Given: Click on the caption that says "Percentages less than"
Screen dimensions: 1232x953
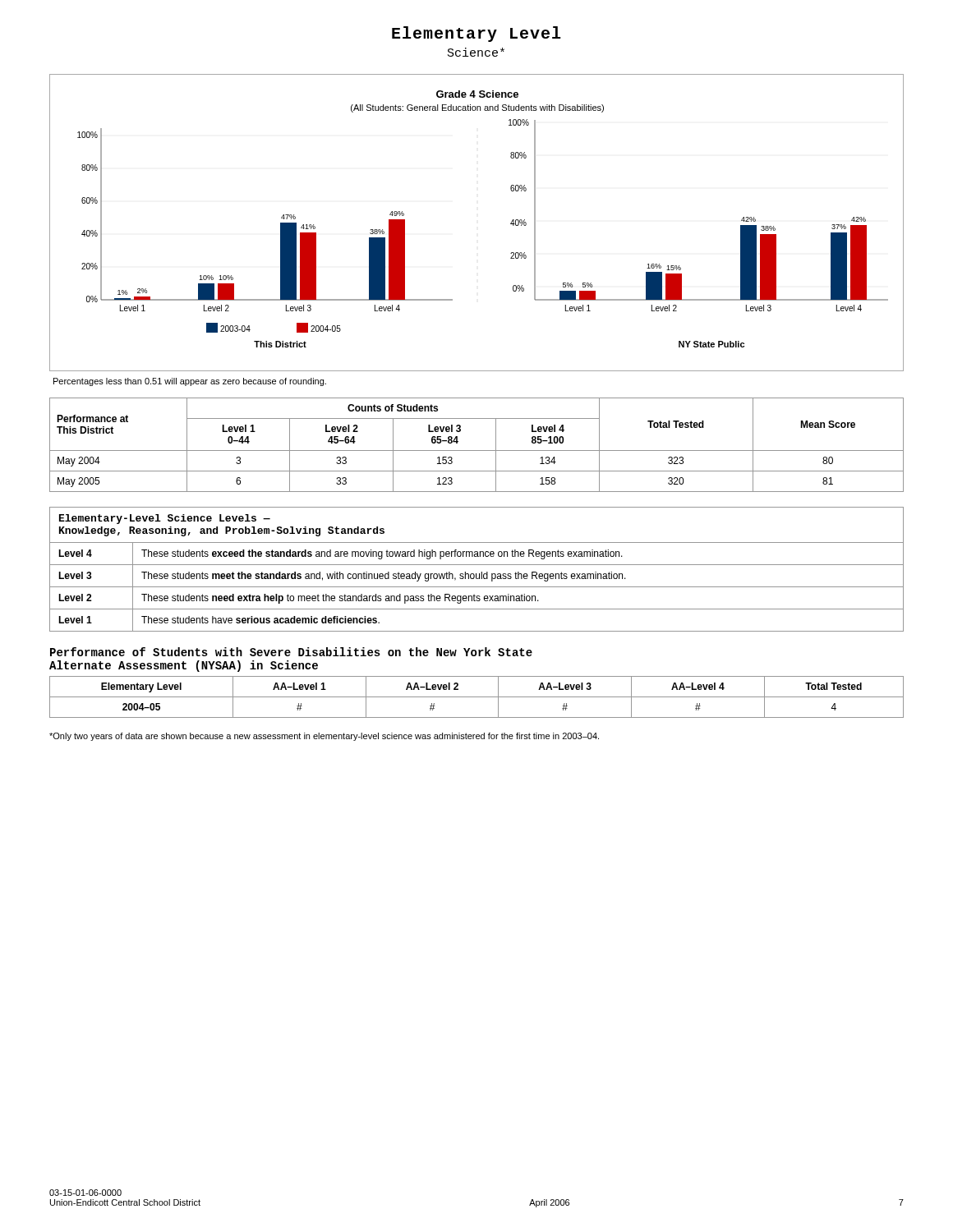Looking at the screenshot, I should click(x=190, y=381).
